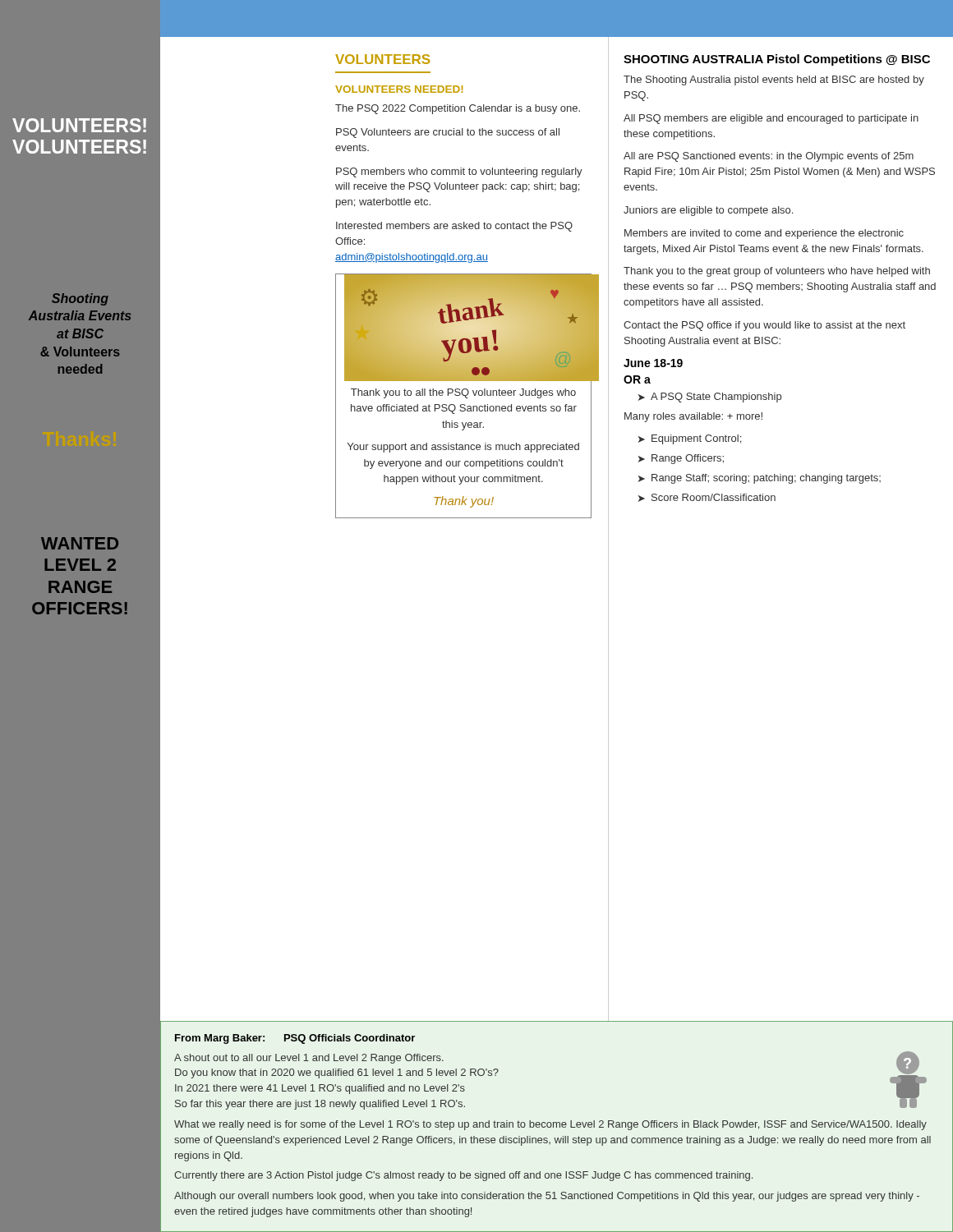Select the text block that reads "Juniors are eligible to compete"
The image size is (953, 1232).
781,211
